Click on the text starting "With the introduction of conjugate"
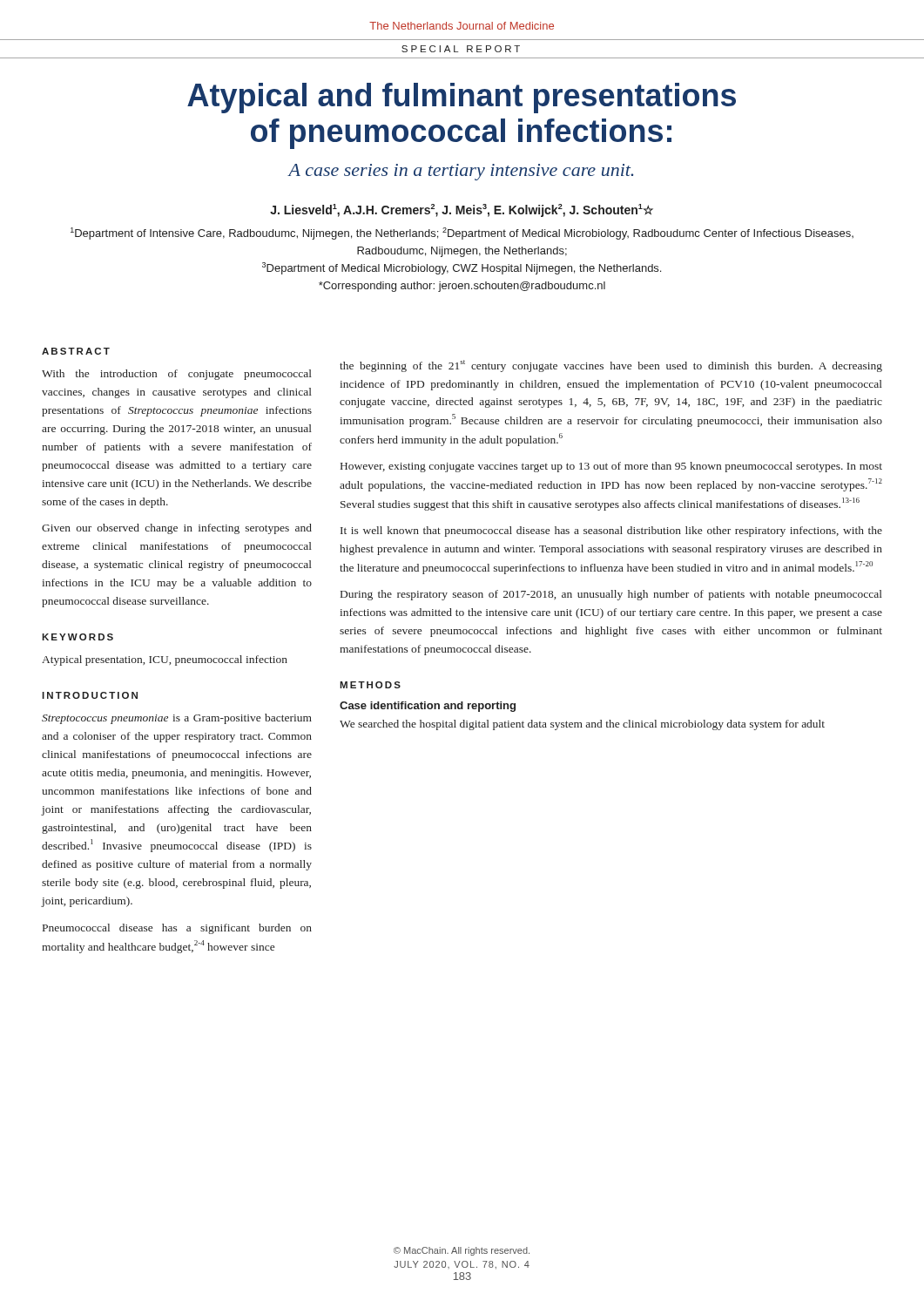This screenshot has width=924, height=1307. pos(177,488)
